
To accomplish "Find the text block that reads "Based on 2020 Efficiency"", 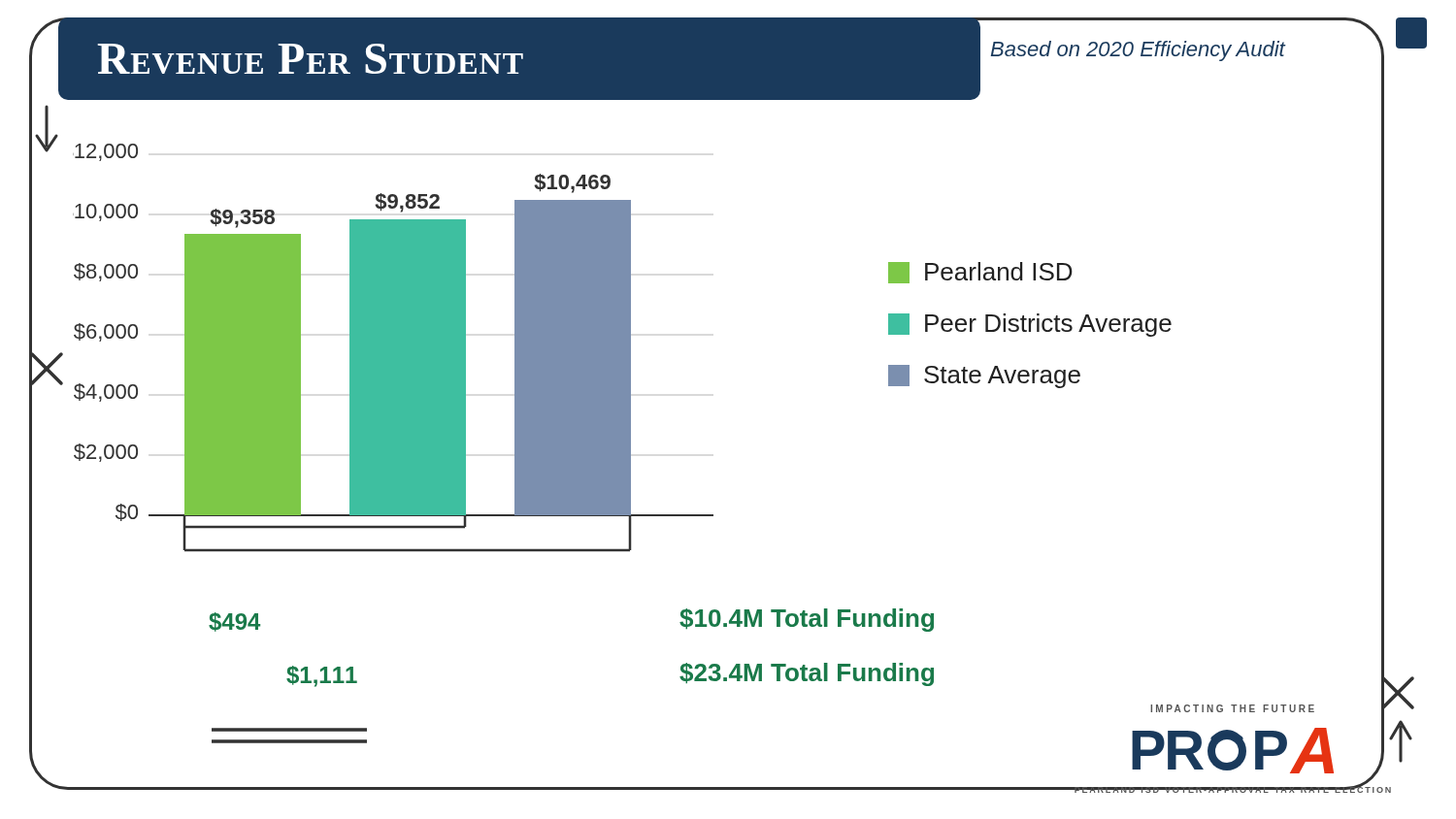I will 1138,49.
